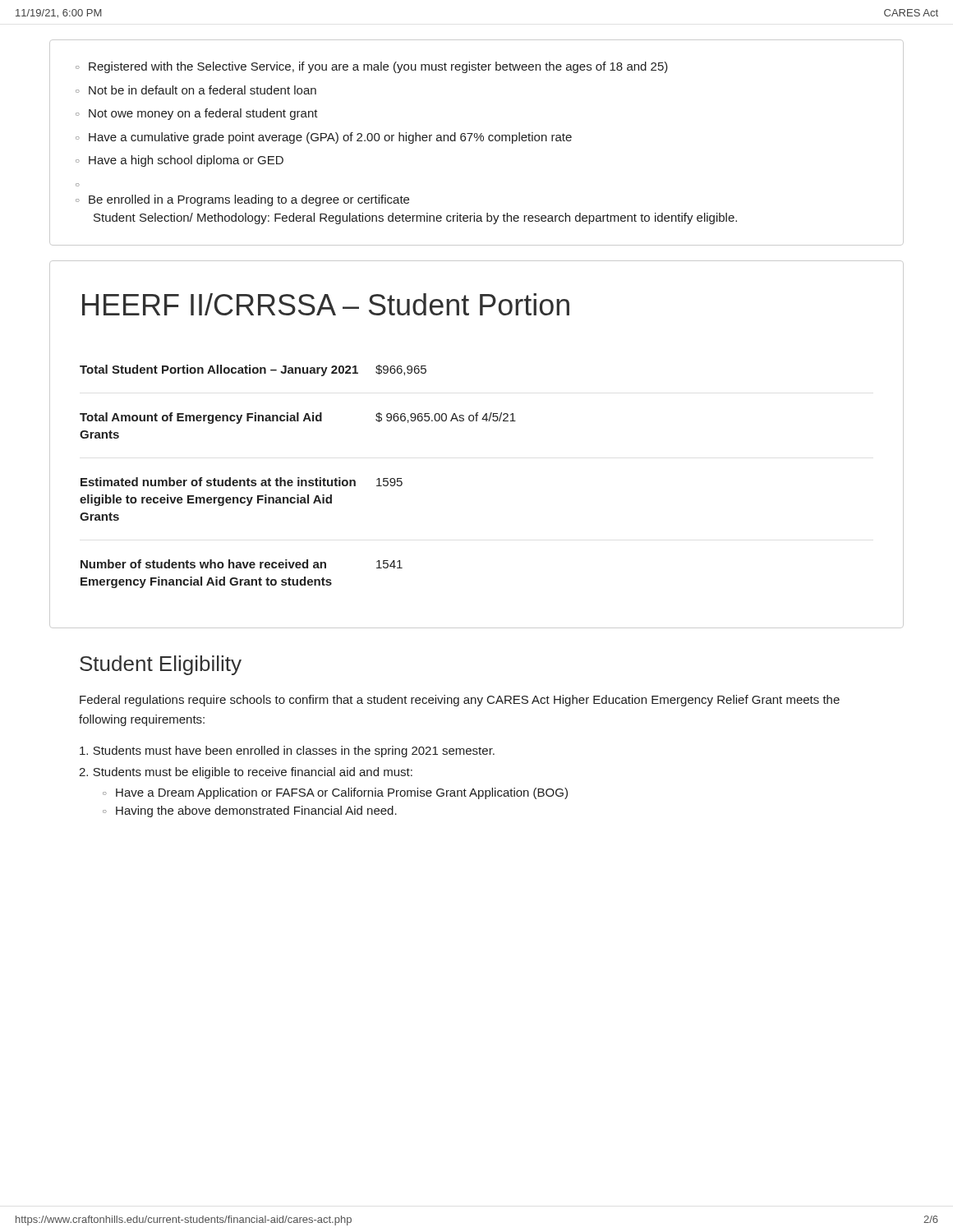The image size is (953, 1232).
Task: Locate the block of text that opens with "Not be in default on"
Action: [x=202, y=90]
